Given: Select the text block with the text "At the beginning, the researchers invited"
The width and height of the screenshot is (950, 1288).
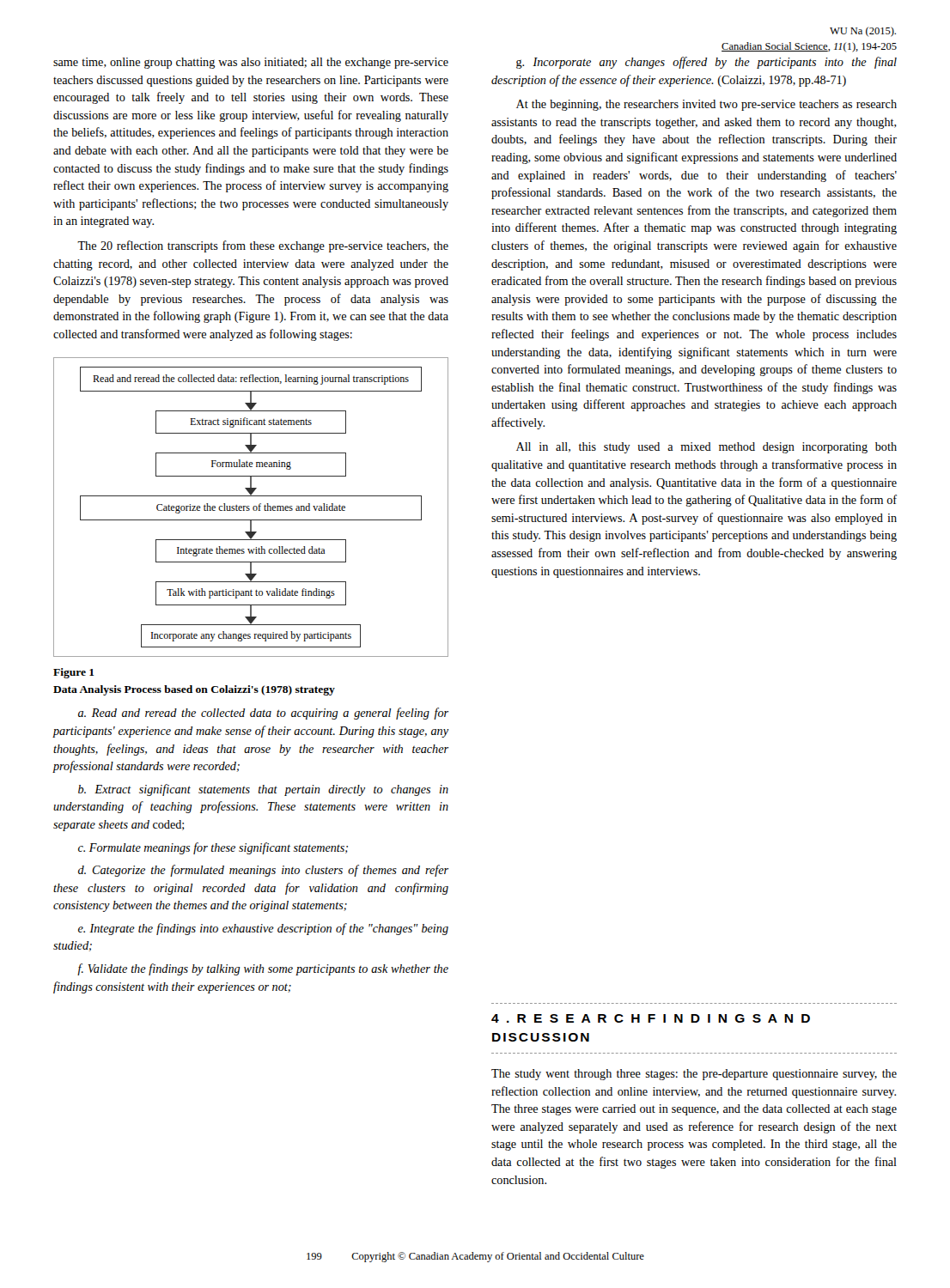Looking at the screenshot, I should [x=694, y=263].
